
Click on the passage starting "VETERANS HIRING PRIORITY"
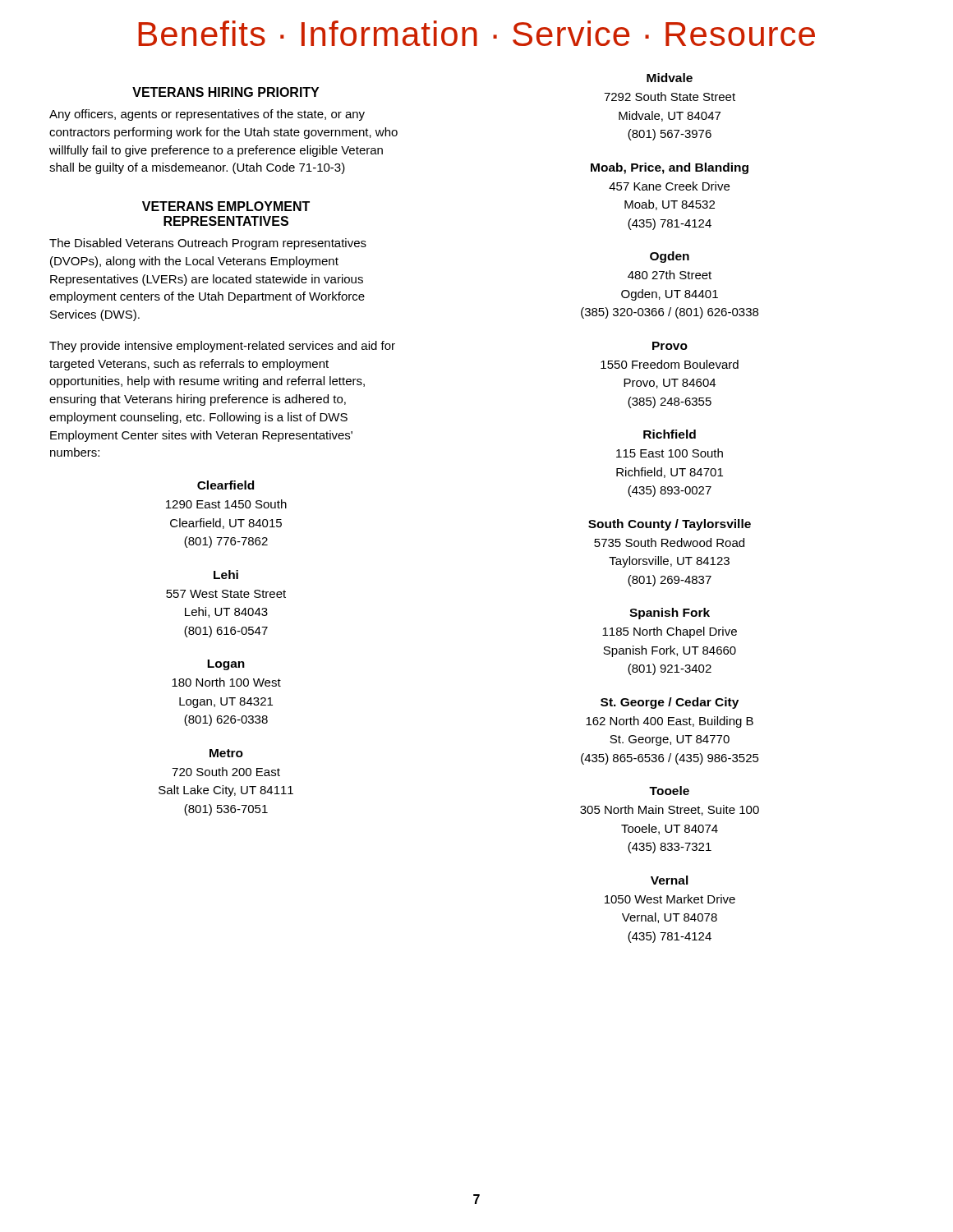pyautogui.click(x=226, y=92)
